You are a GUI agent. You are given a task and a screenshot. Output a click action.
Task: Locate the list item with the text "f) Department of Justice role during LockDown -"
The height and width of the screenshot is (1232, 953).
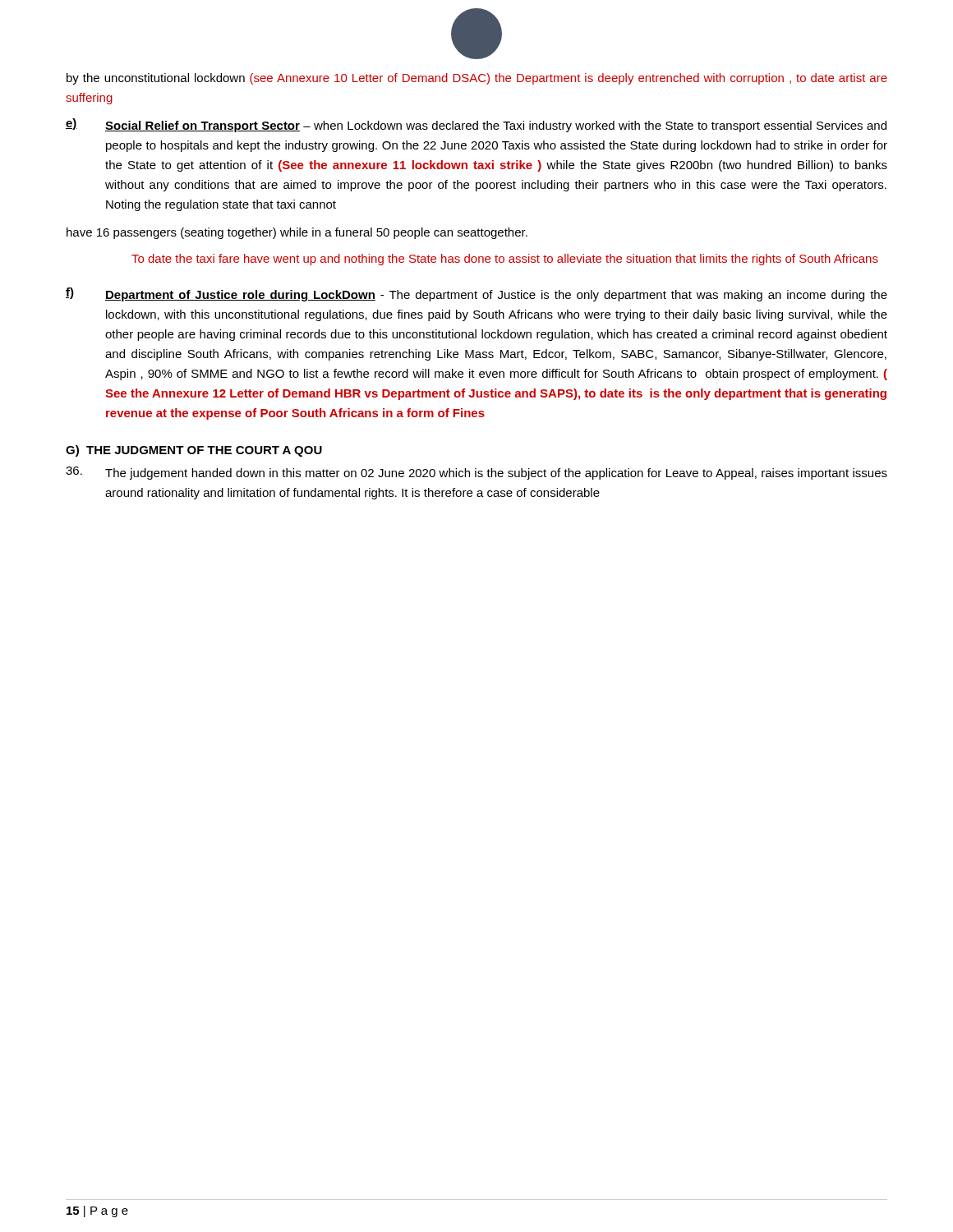click(476, 354)
